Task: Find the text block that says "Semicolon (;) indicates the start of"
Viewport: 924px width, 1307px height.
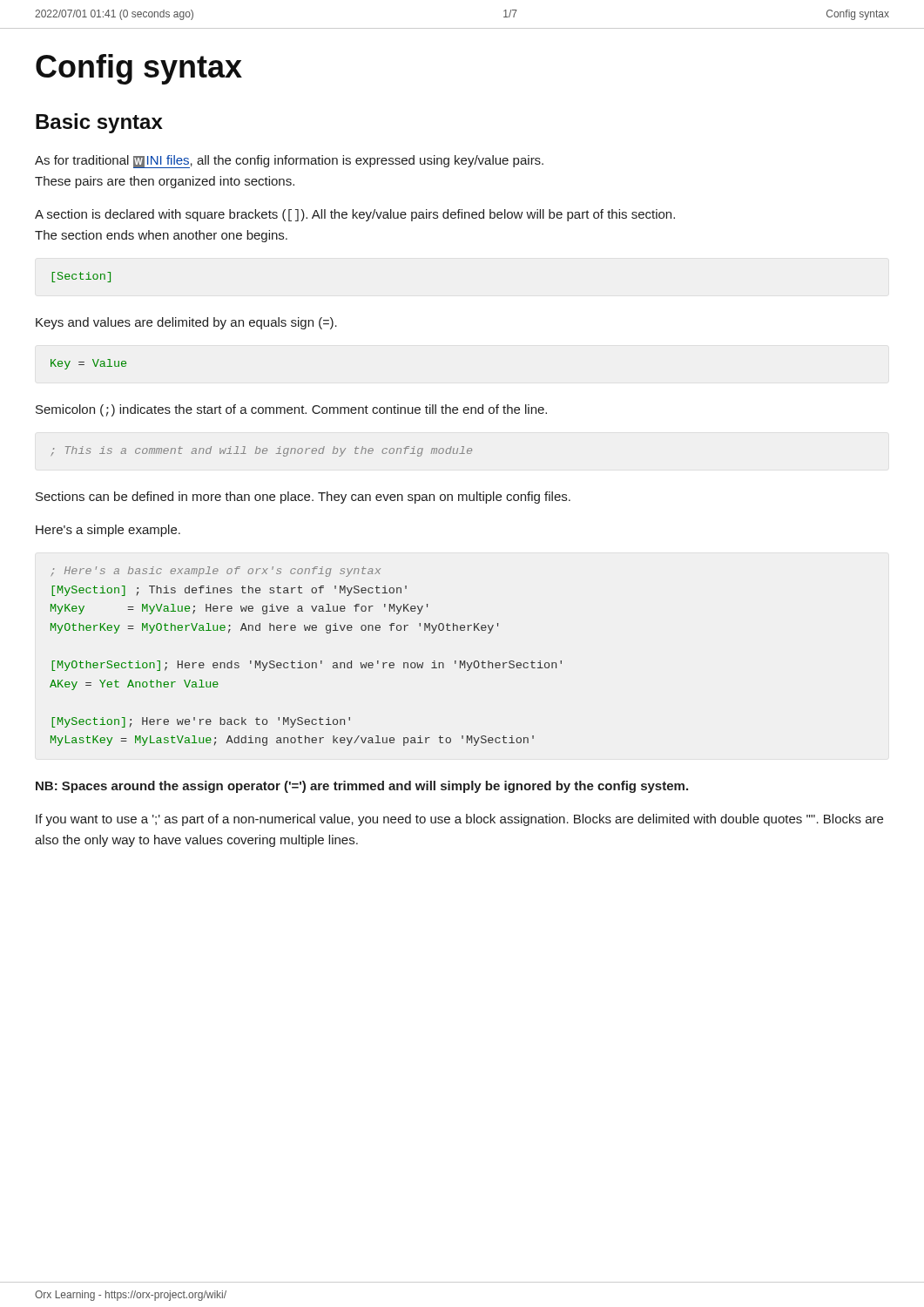Action: (x=462, y=410)
